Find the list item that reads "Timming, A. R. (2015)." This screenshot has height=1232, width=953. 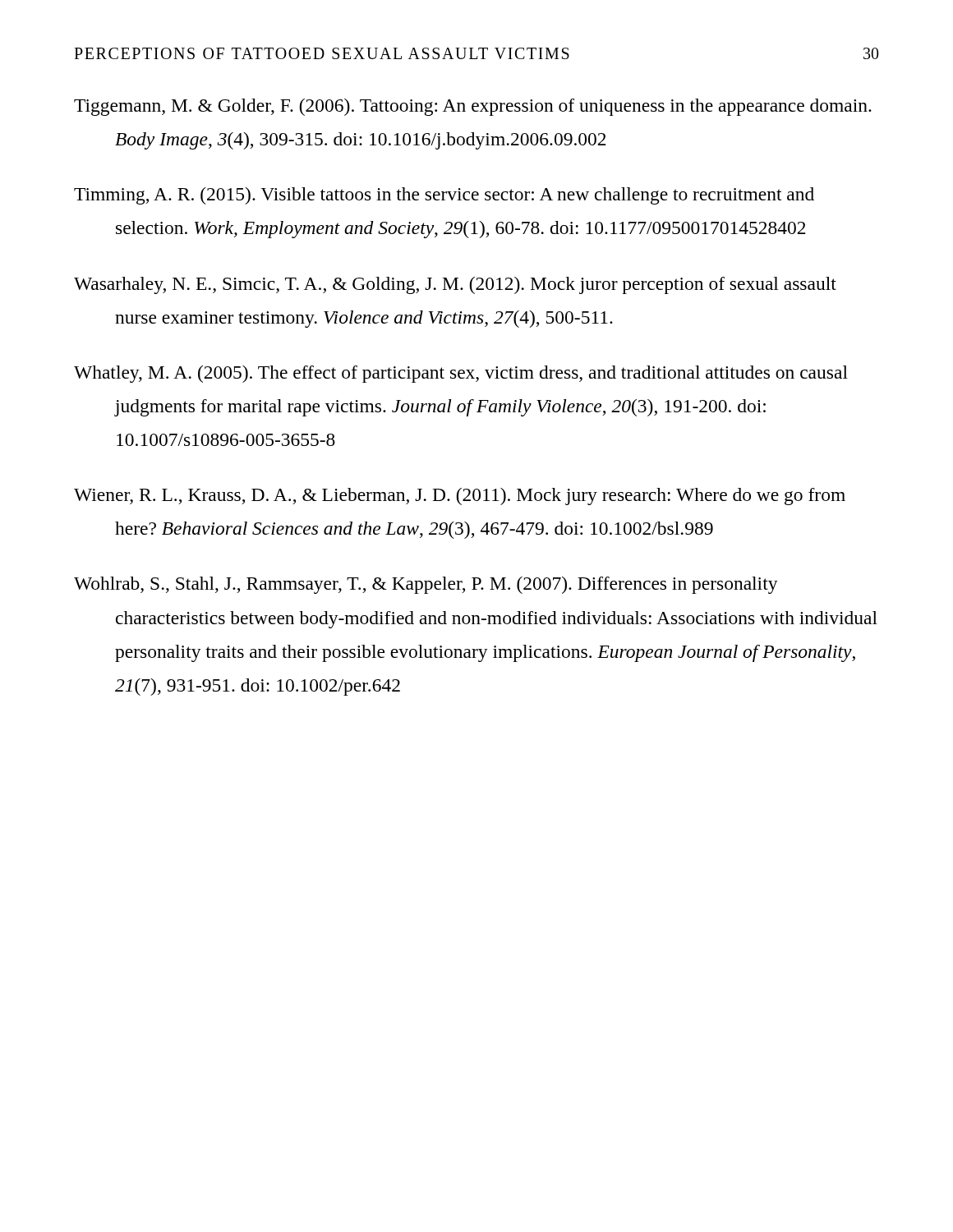(x=444, y=211)
